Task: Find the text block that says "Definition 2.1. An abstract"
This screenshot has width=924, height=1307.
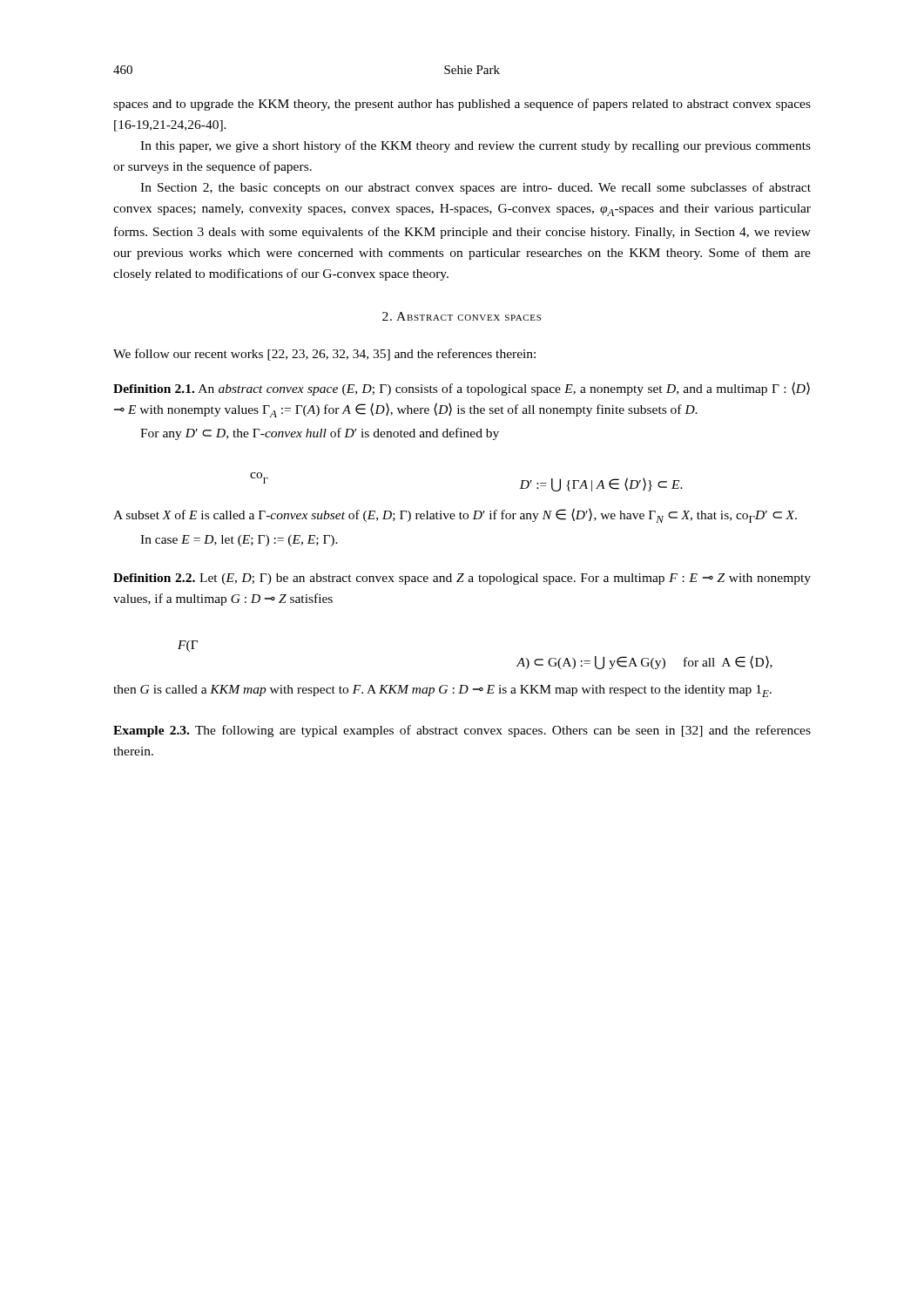Action: pyautogui.click(x=462, y=411)
